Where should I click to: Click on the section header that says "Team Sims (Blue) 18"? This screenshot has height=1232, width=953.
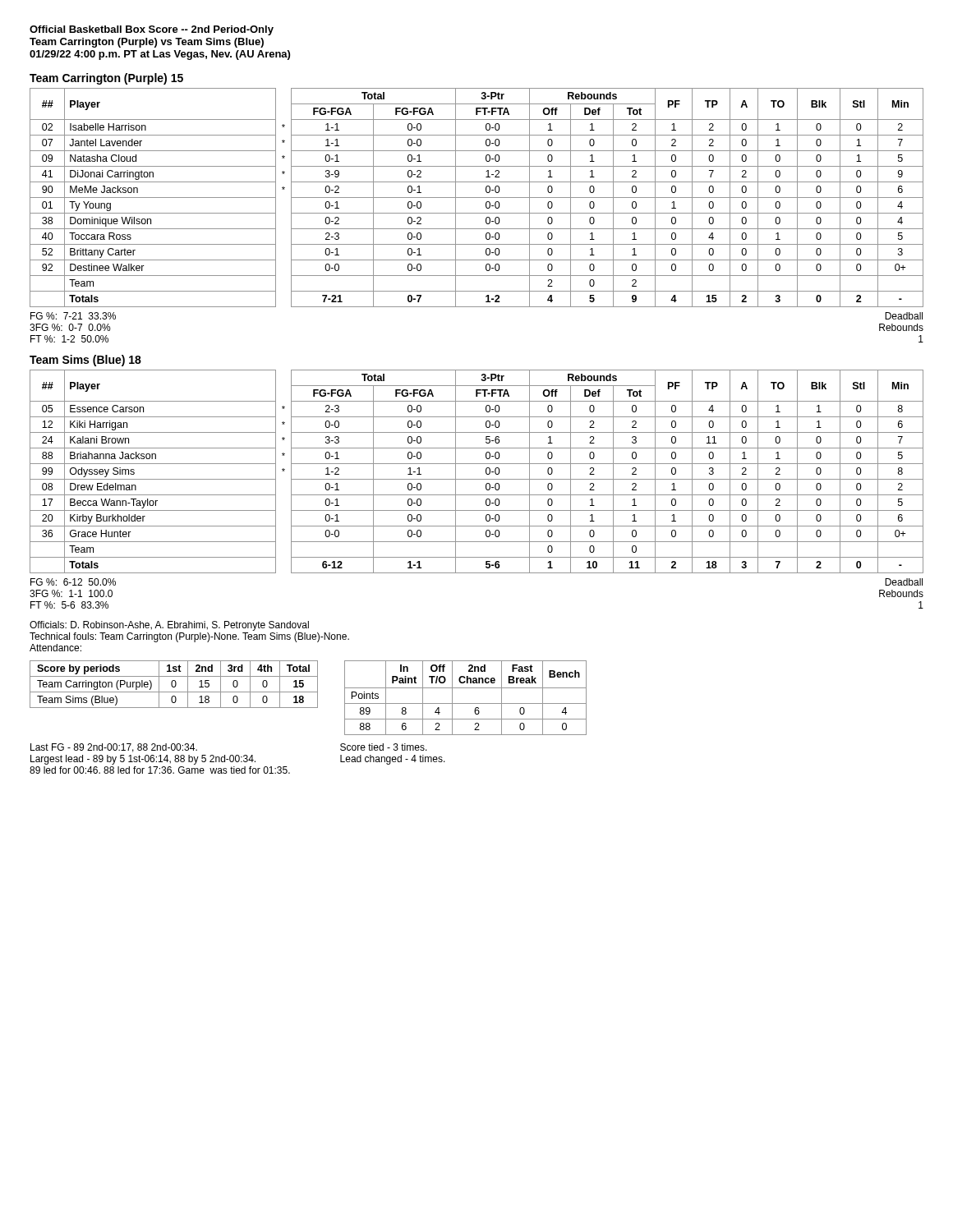click(x=85, y=360)
